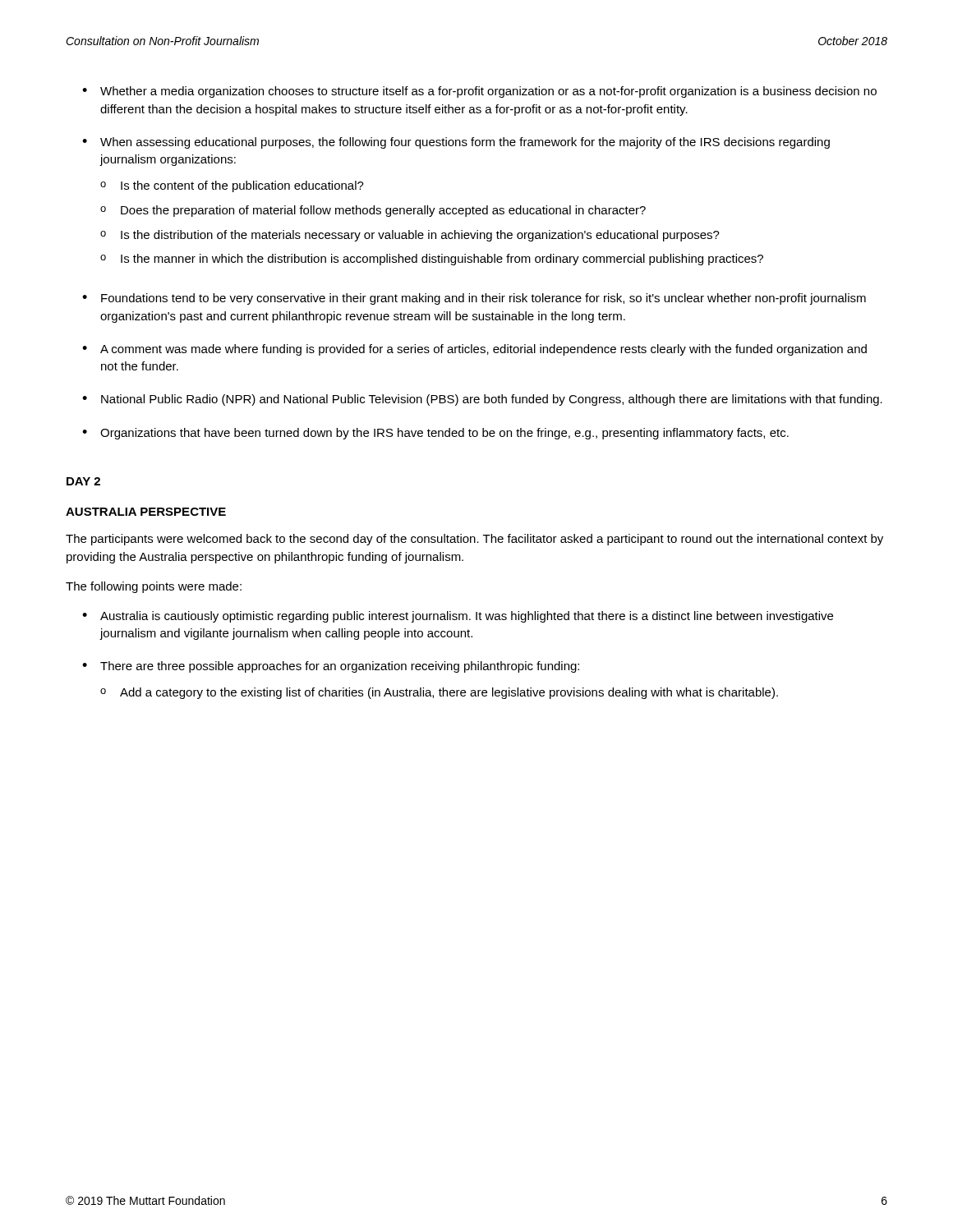The width and height of the screenshot is (953, 1232).
Task: Select the passage starting "• When assessing educational purposes, the following four"
Action: click(485, 204)
